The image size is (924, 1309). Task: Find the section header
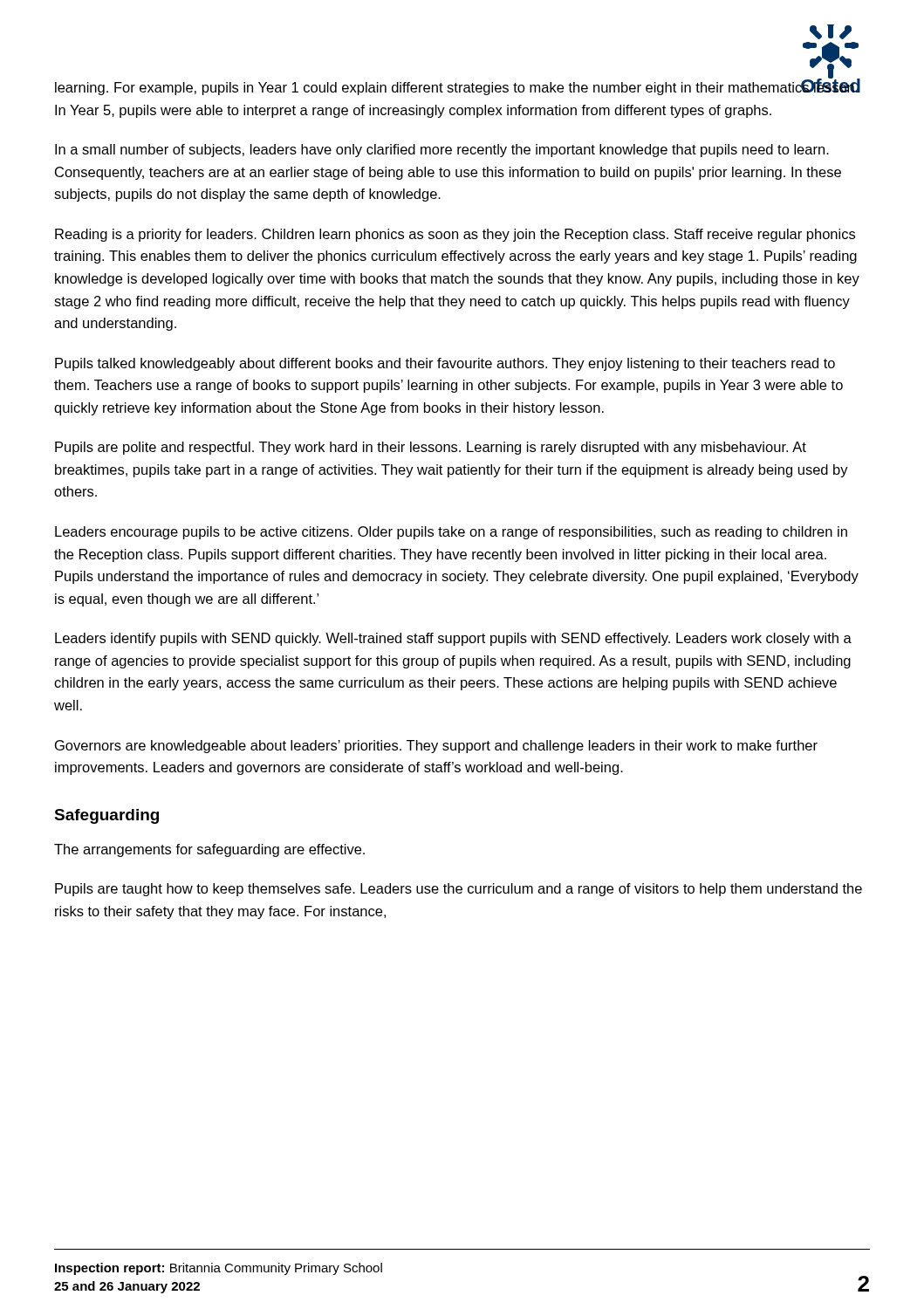(107, 814)
